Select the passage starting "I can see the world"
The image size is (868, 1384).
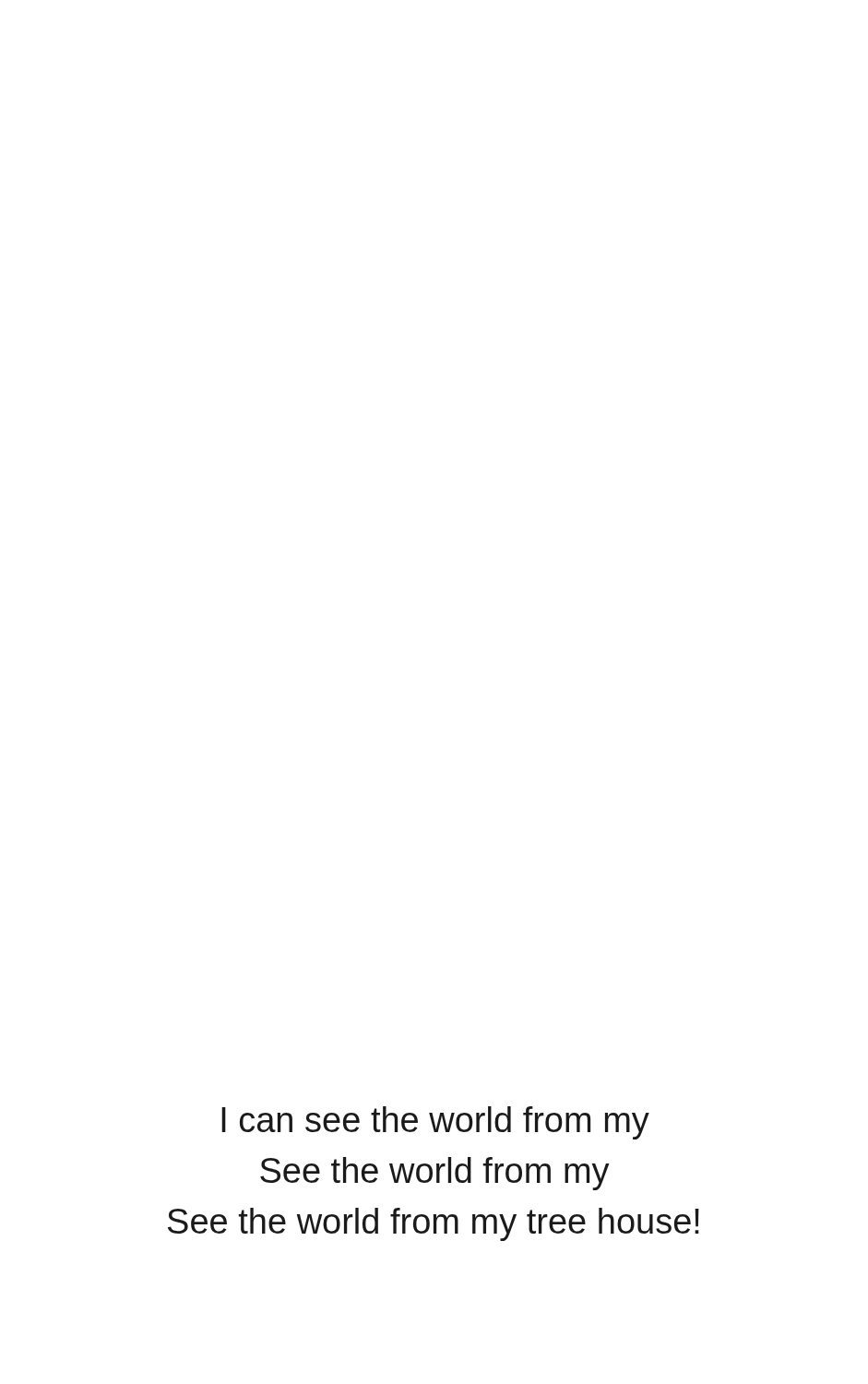[434, 1171]
